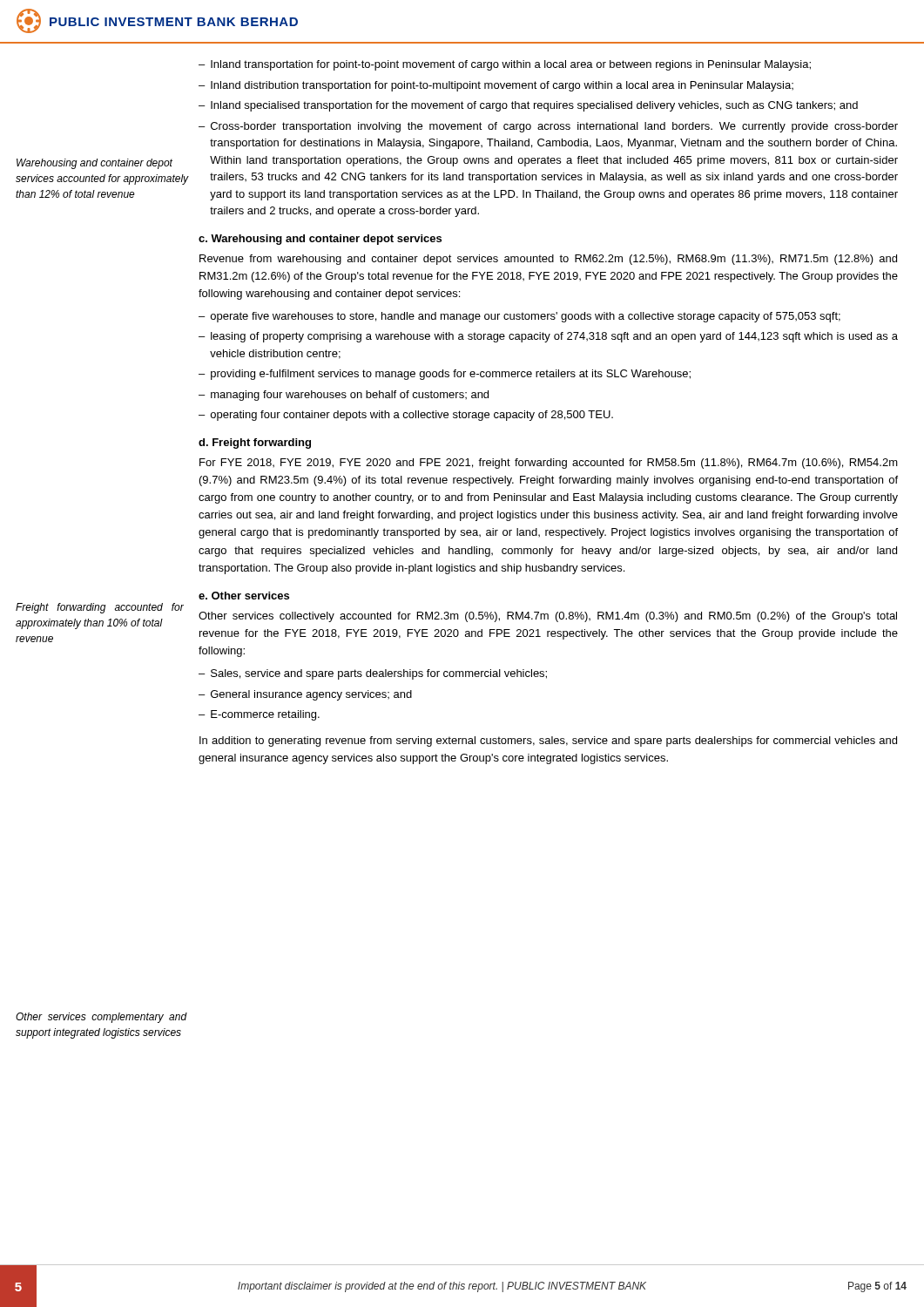Point to the block beginning "– Inland specialised transportation for"
Screen dimensions: 1307x924
tap(548, 105)
